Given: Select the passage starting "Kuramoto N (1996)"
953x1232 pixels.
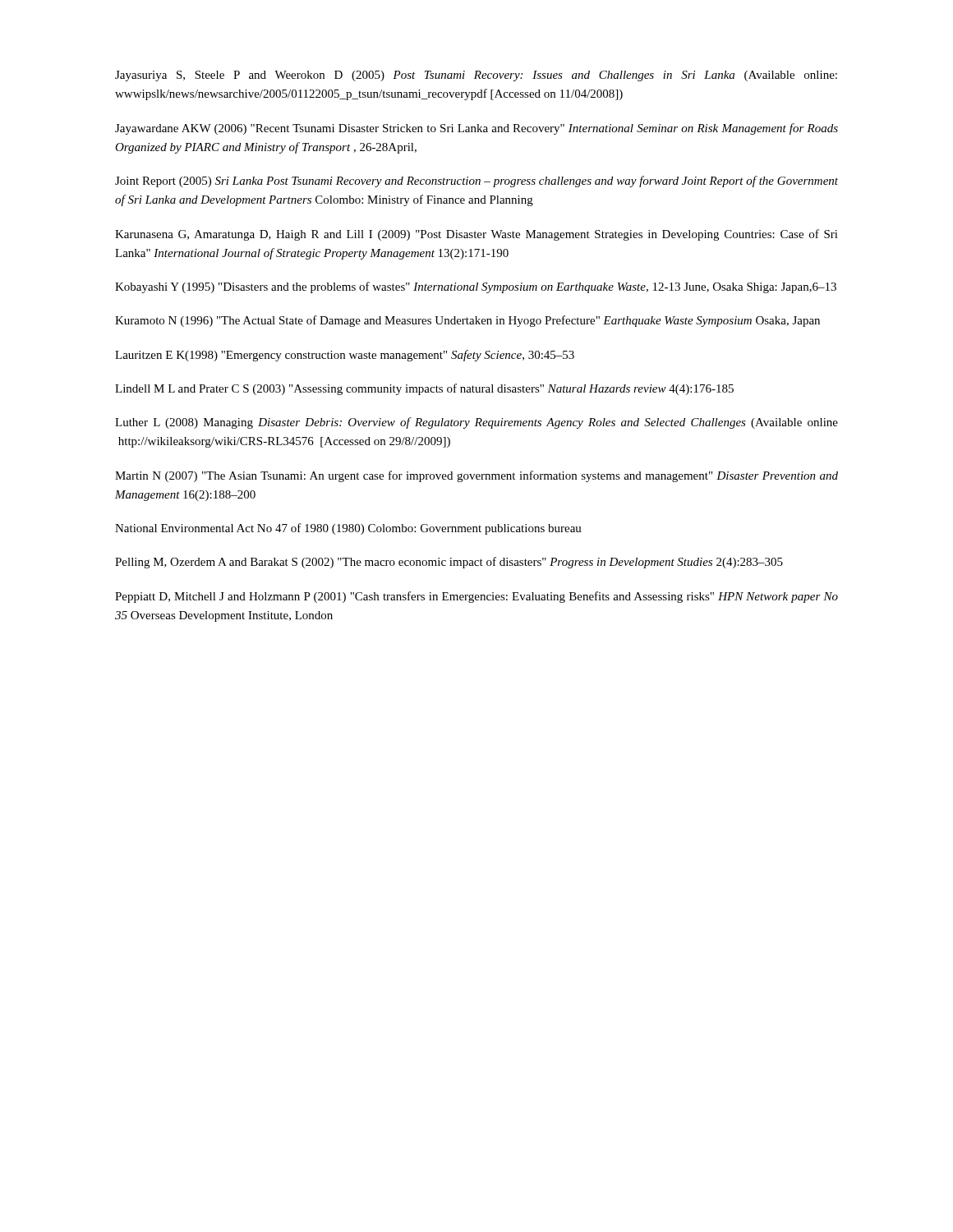Looking at the screenshot, I should [468, 321].
